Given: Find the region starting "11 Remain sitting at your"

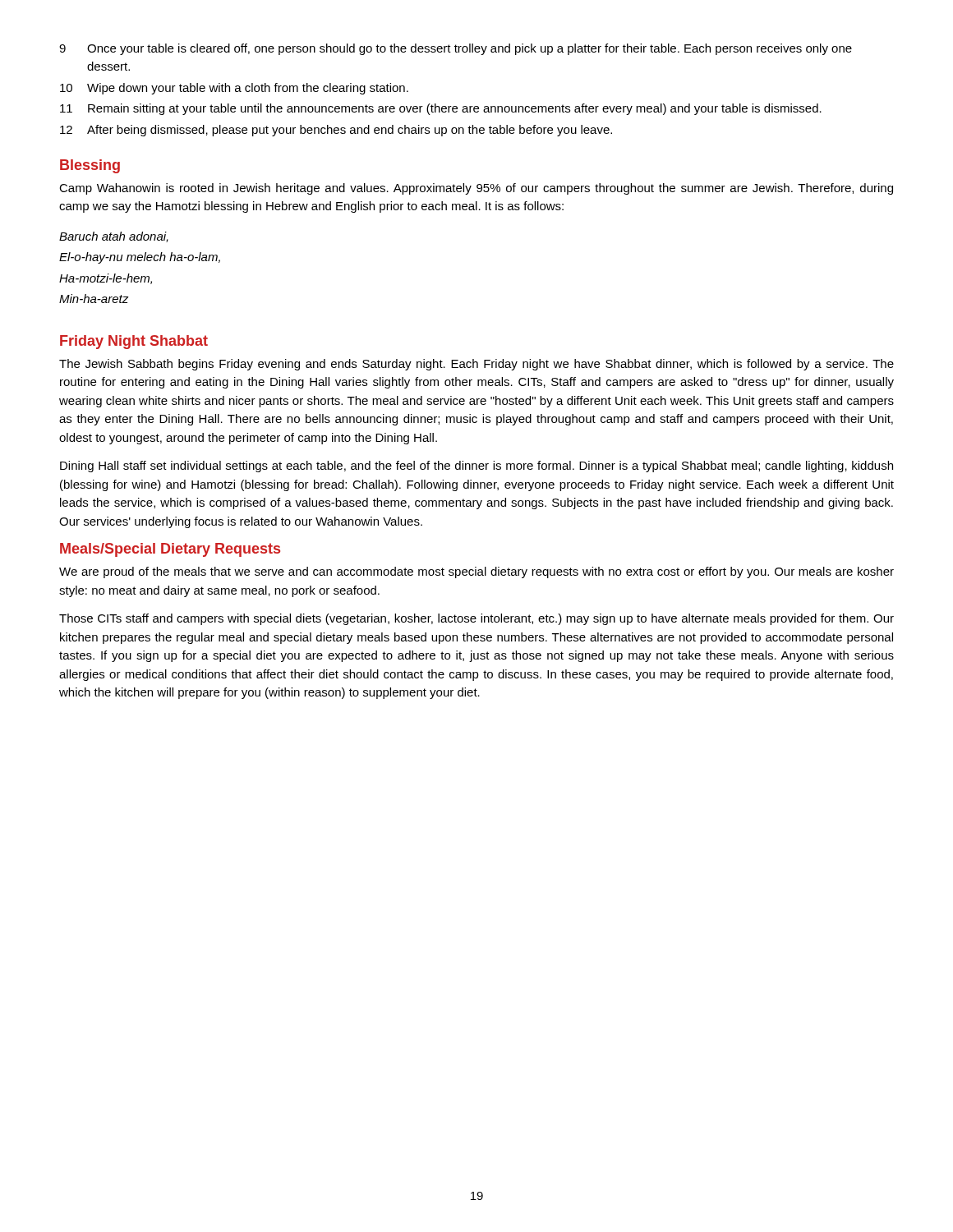Looking at the screenshot, I should (x=476, y=108).
